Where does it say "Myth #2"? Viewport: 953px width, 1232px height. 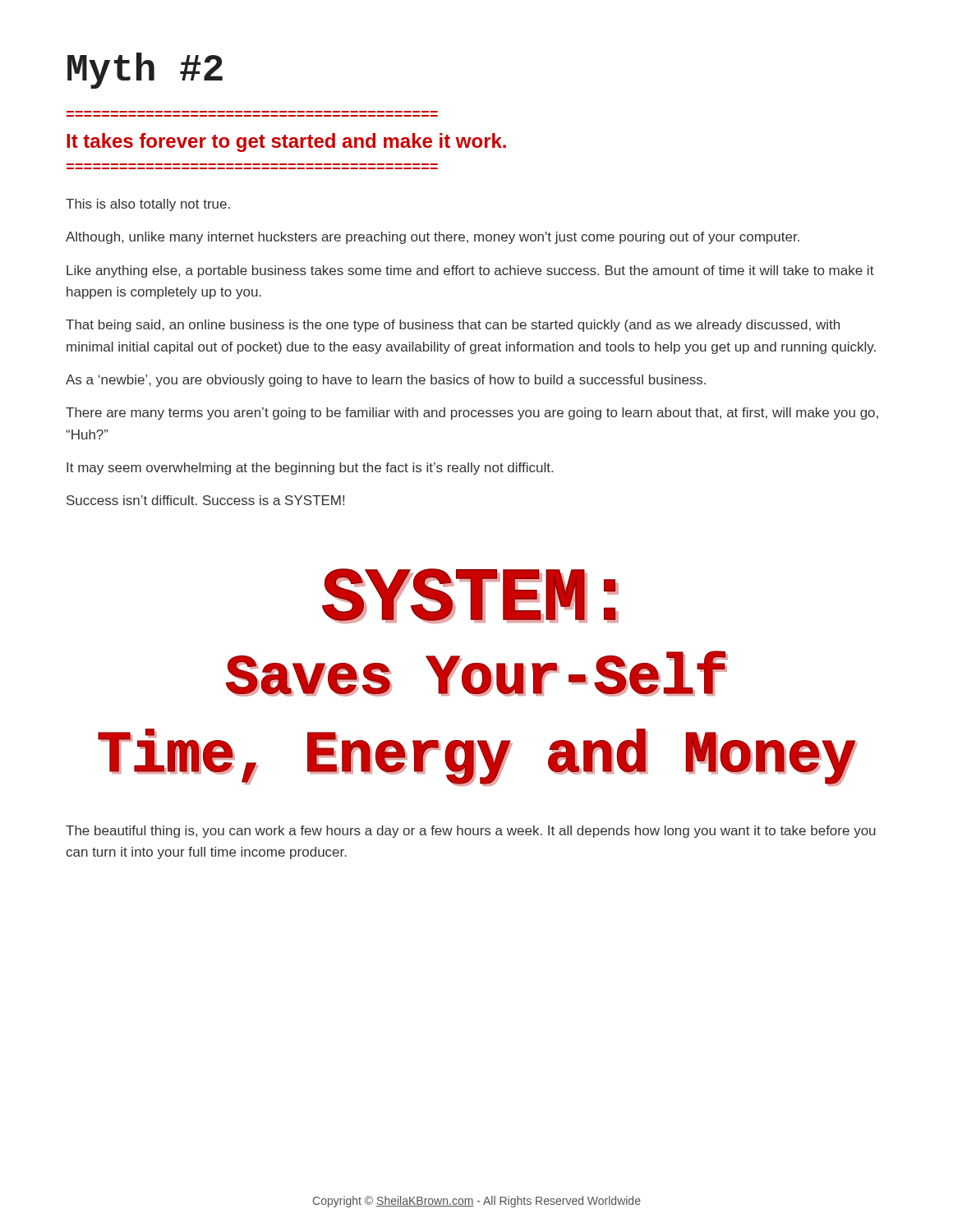click(x=145, y=71)
